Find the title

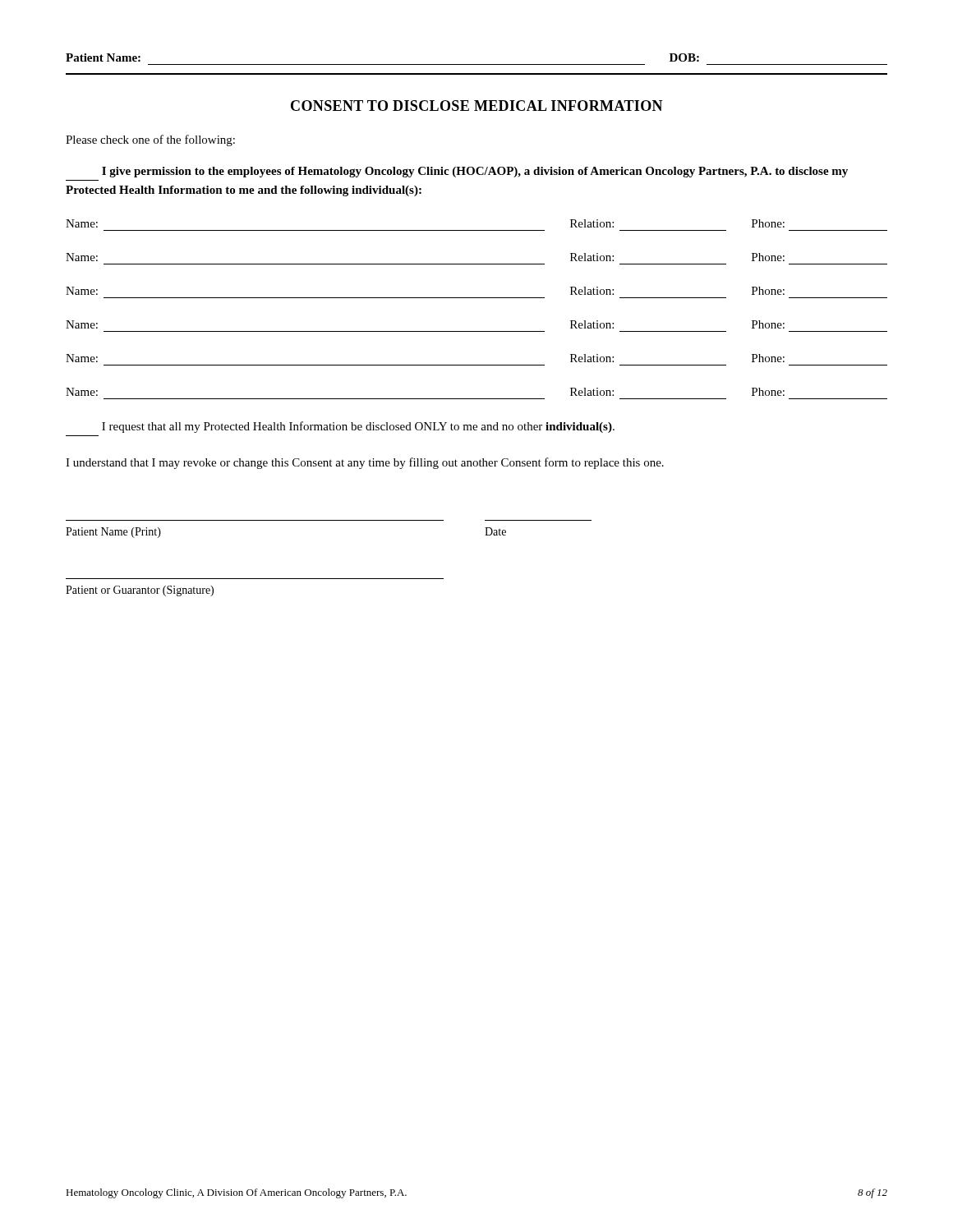[x=476, y=106]
